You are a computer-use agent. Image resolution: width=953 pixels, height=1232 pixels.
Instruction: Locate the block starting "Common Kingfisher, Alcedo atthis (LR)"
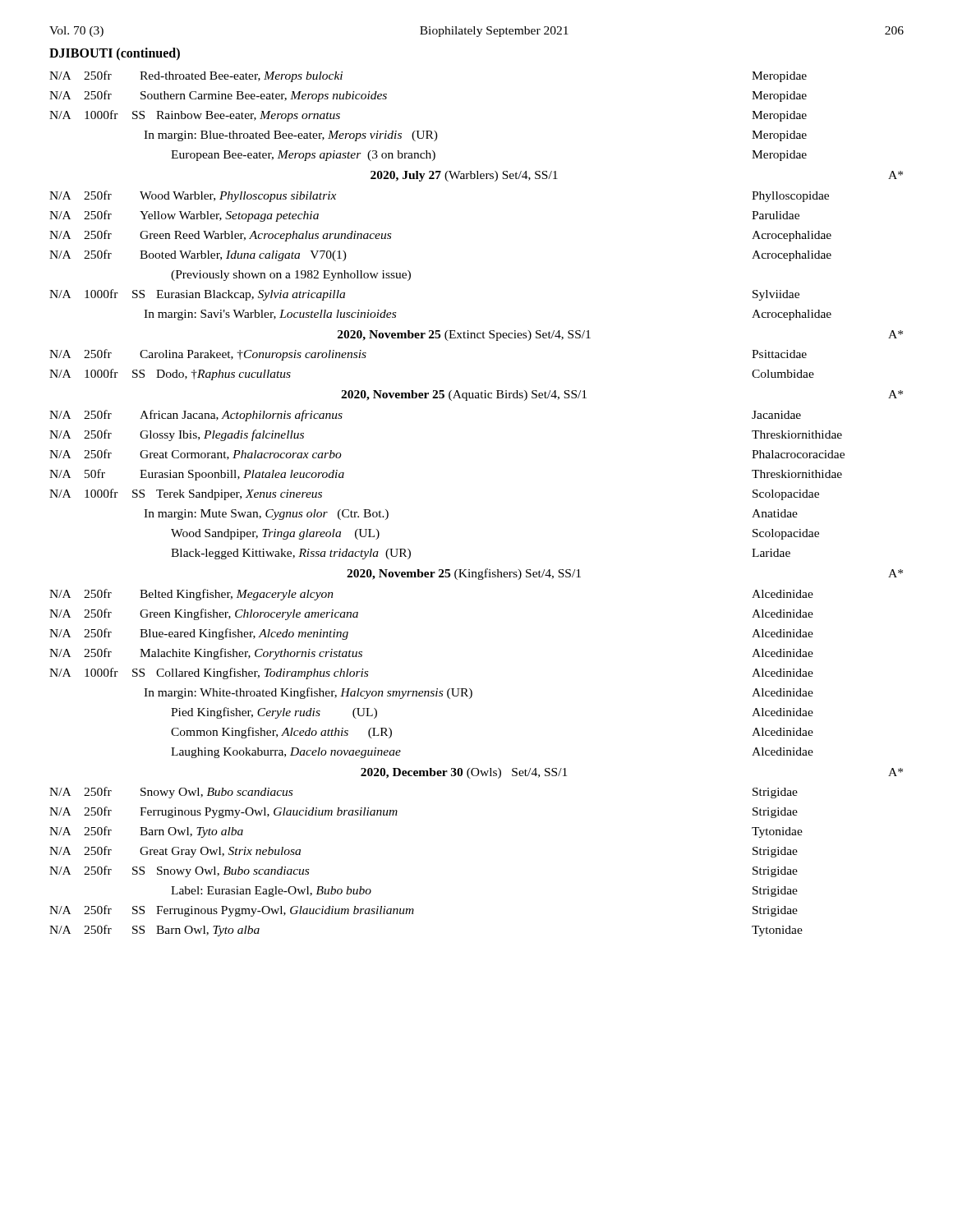point(256,732)
